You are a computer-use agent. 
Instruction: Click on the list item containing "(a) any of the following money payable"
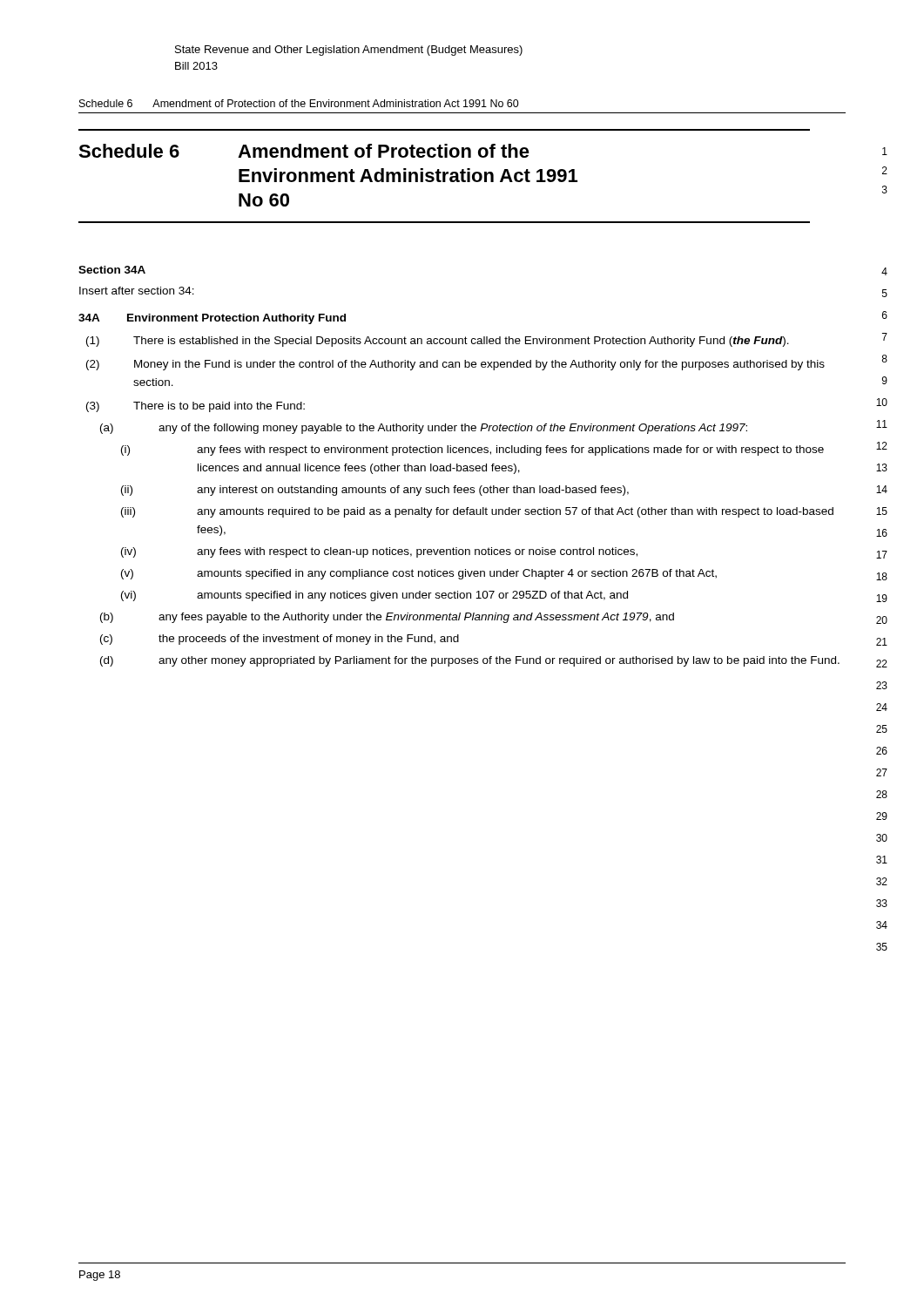click(x=462, y=429)
